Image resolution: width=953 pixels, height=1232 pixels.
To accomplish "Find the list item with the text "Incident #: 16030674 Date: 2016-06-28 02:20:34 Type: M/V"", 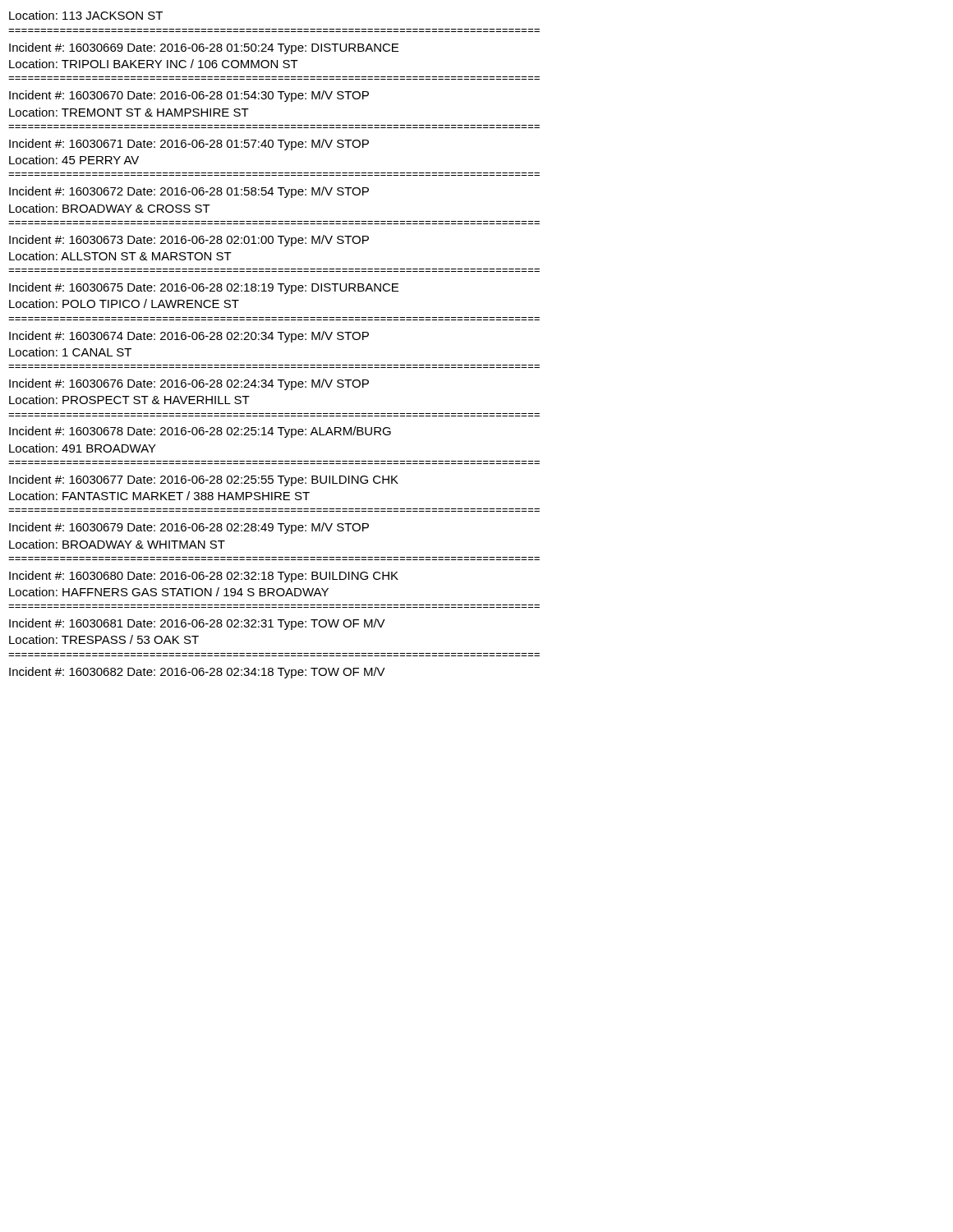I will [x=189, y=343].
